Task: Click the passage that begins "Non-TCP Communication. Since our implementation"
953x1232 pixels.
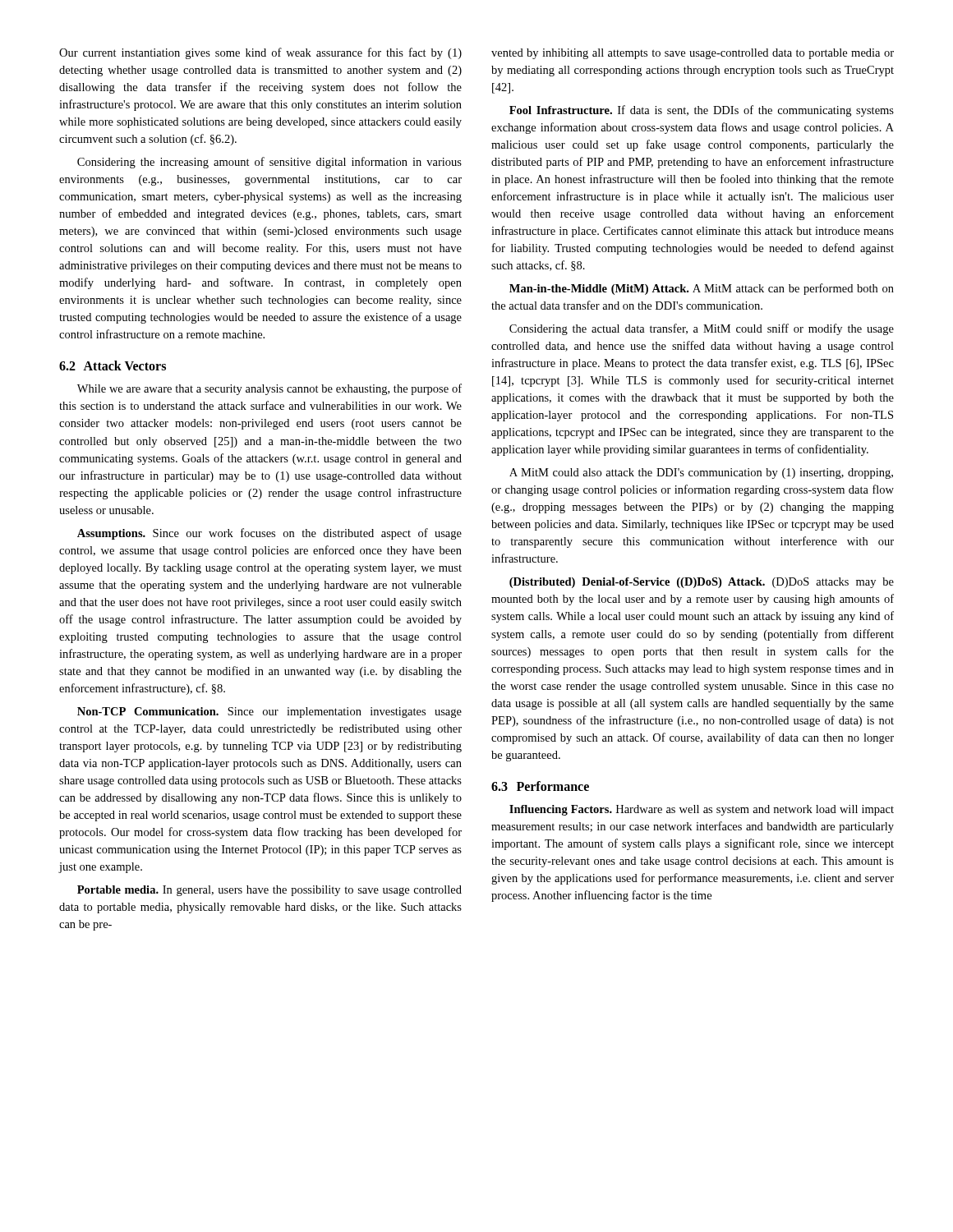Action: [x=260, y=789]
